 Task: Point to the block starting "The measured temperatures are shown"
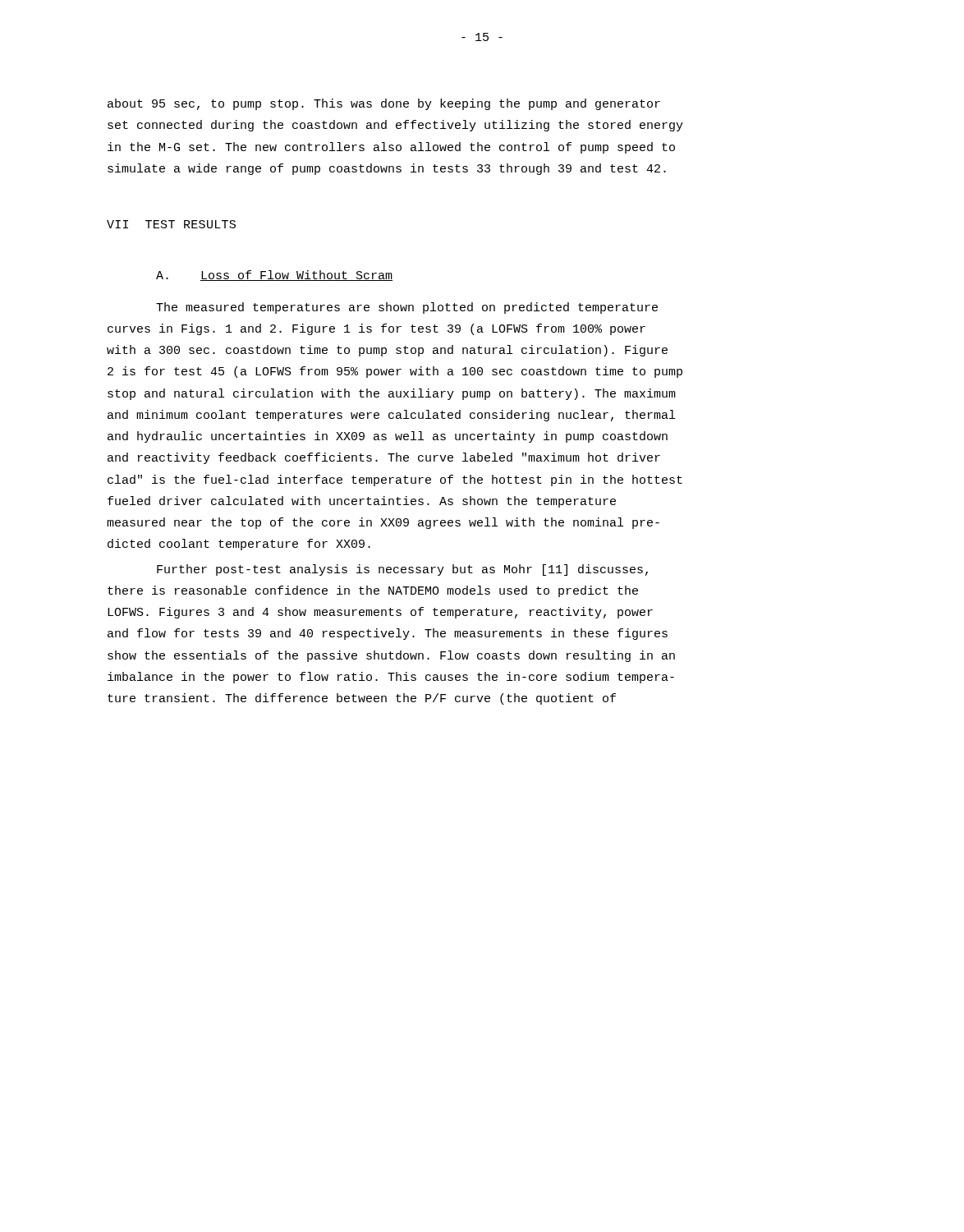[395, 427]
